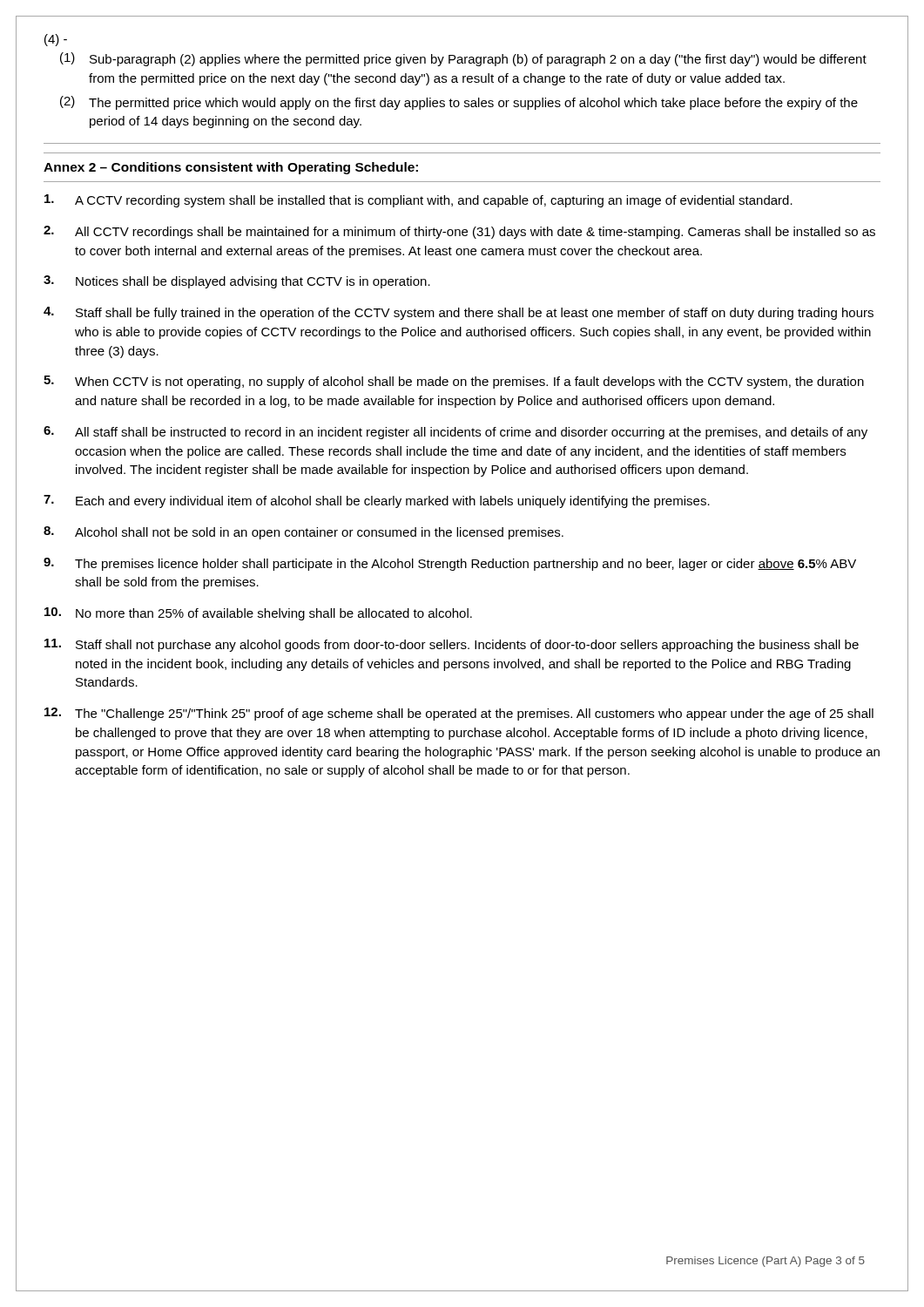Locate the block starting "9. The premises licence holder"

pyautogui.click(x=462, y=573)
